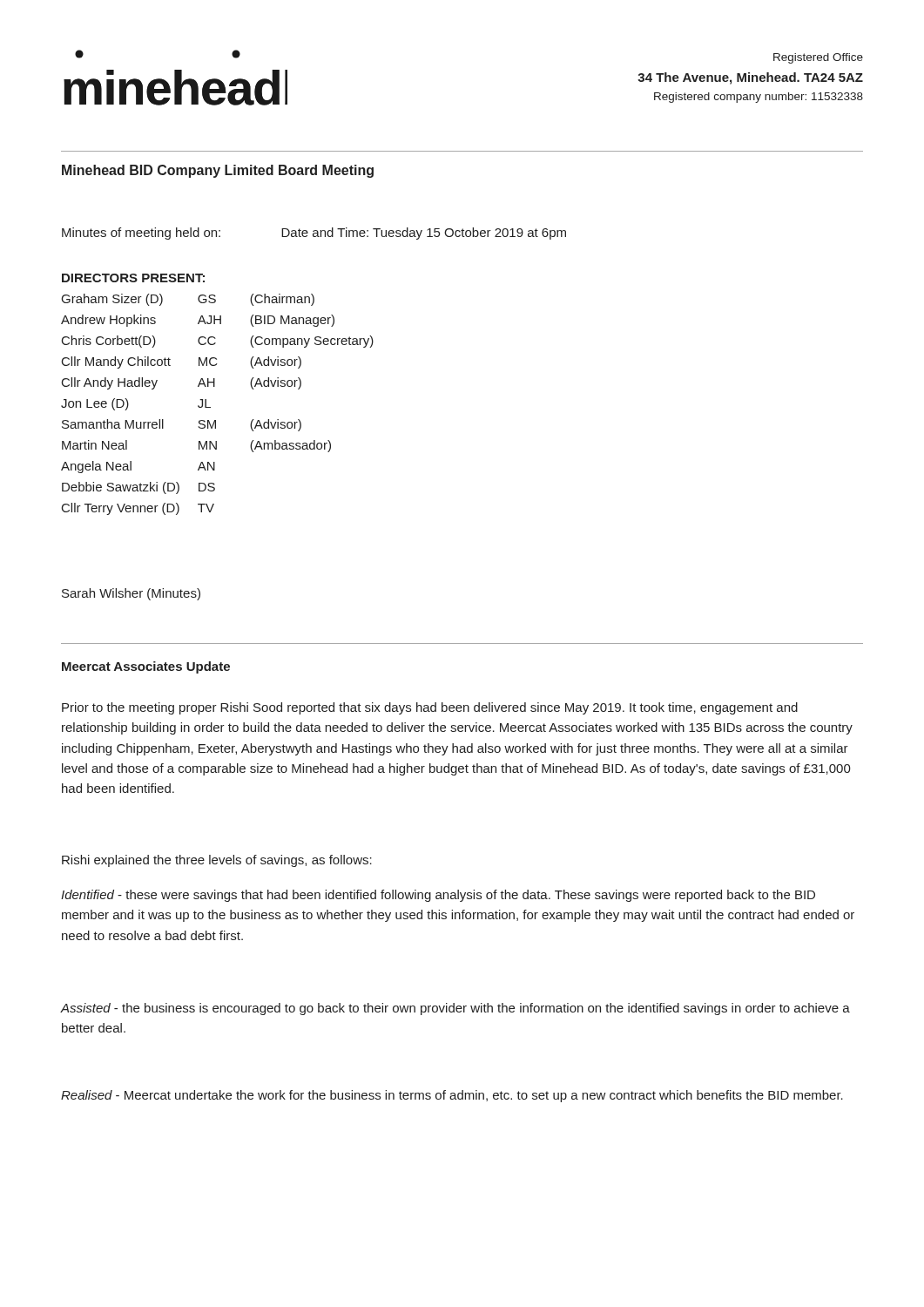Click on the list item that reads "Cllr Andy Hadley AH (Advisor)"

pos(221,383)
